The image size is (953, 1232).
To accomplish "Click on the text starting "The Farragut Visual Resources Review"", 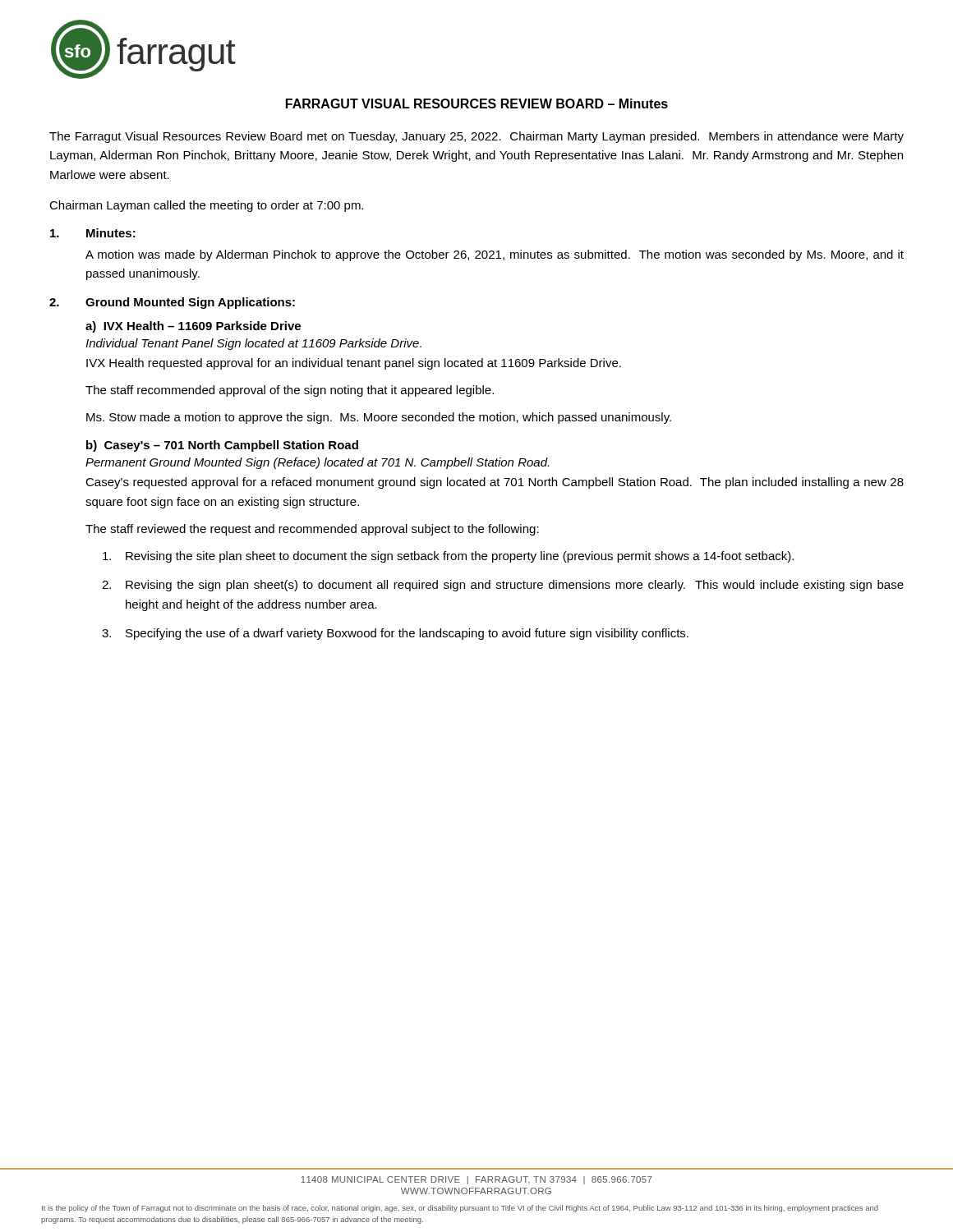I will click(x=476, y=155).
